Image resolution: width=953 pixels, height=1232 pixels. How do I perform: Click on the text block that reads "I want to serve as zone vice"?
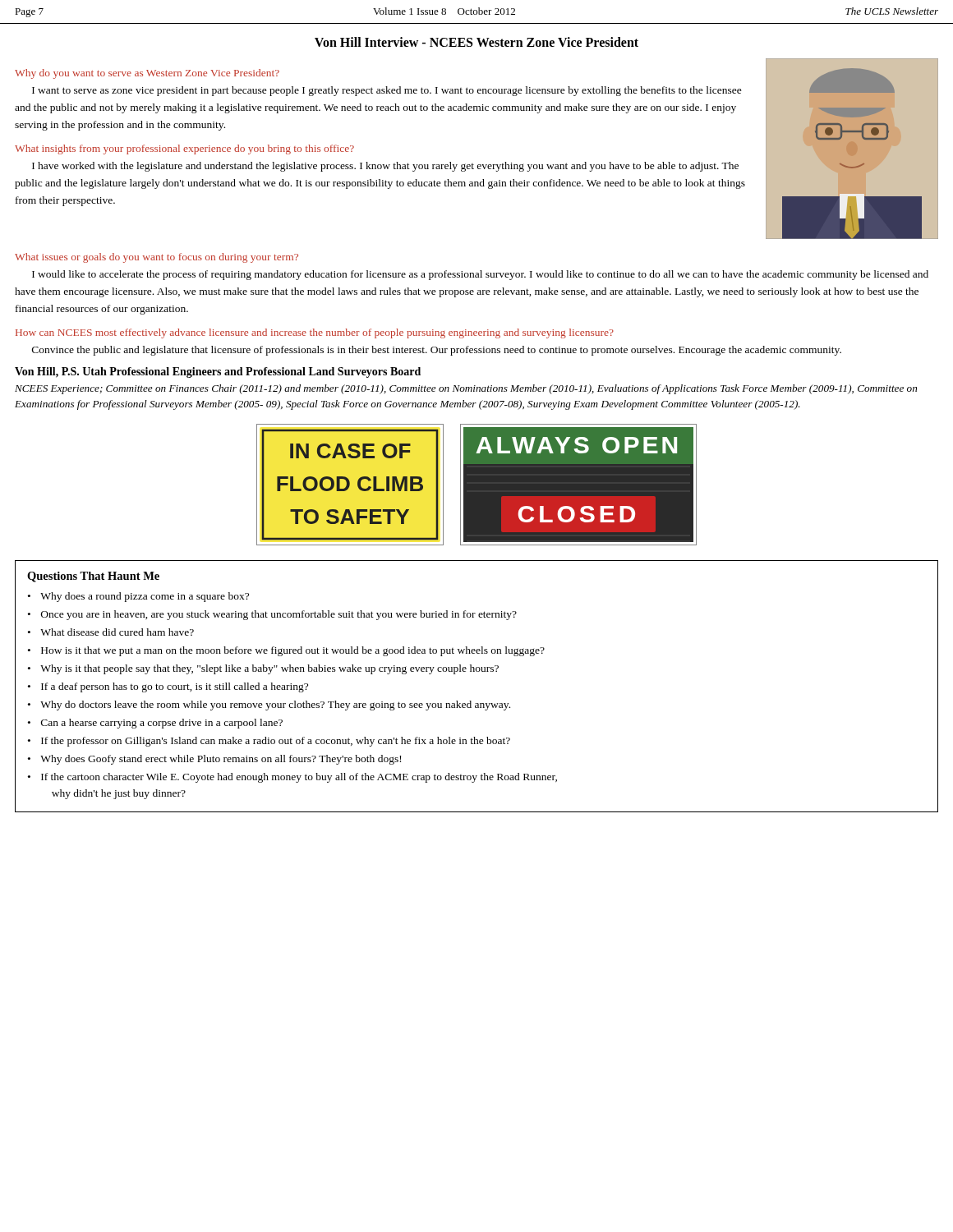pyautogui.click(x=378, y=107)
